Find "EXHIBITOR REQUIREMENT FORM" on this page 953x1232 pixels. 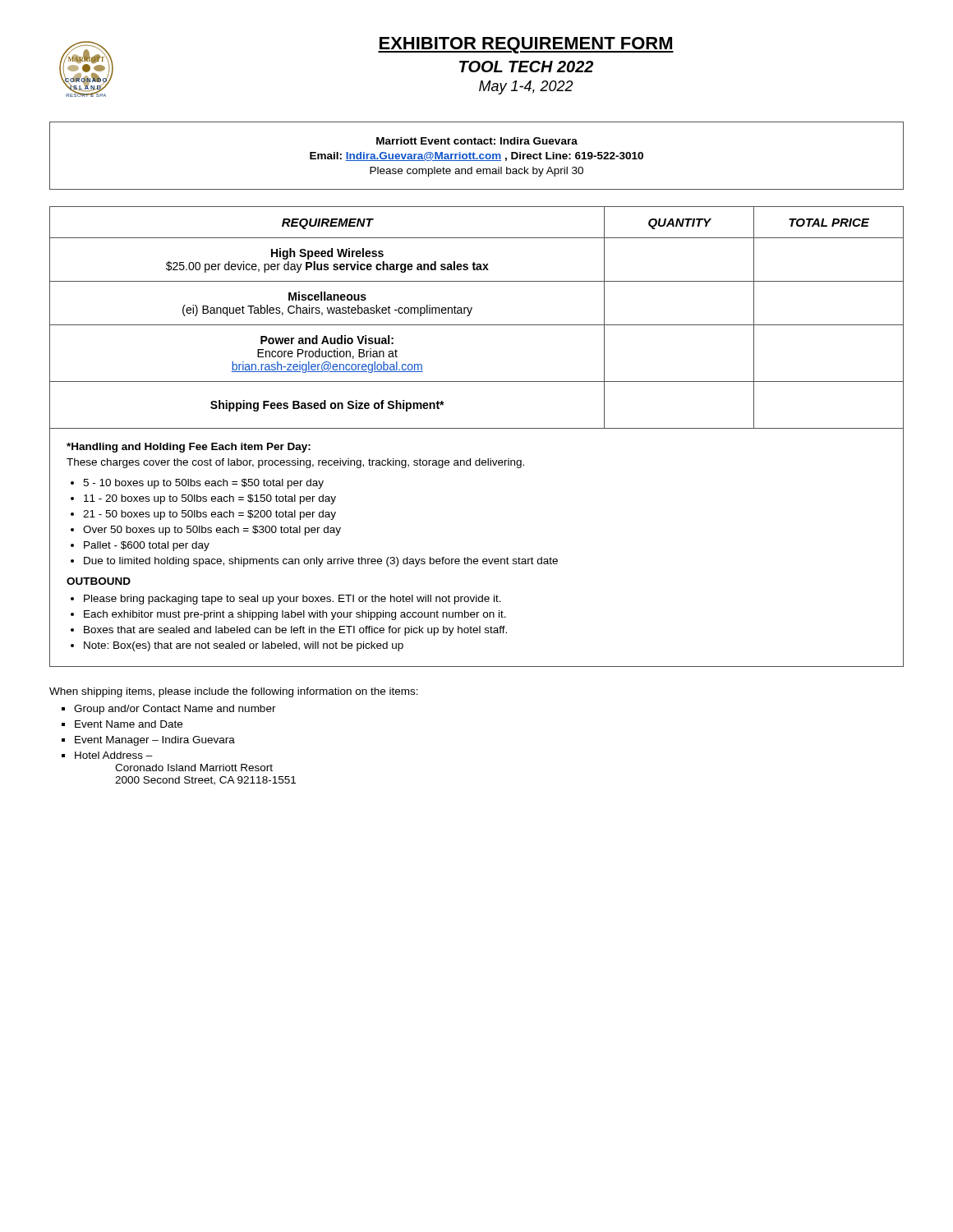coord(526,43)
